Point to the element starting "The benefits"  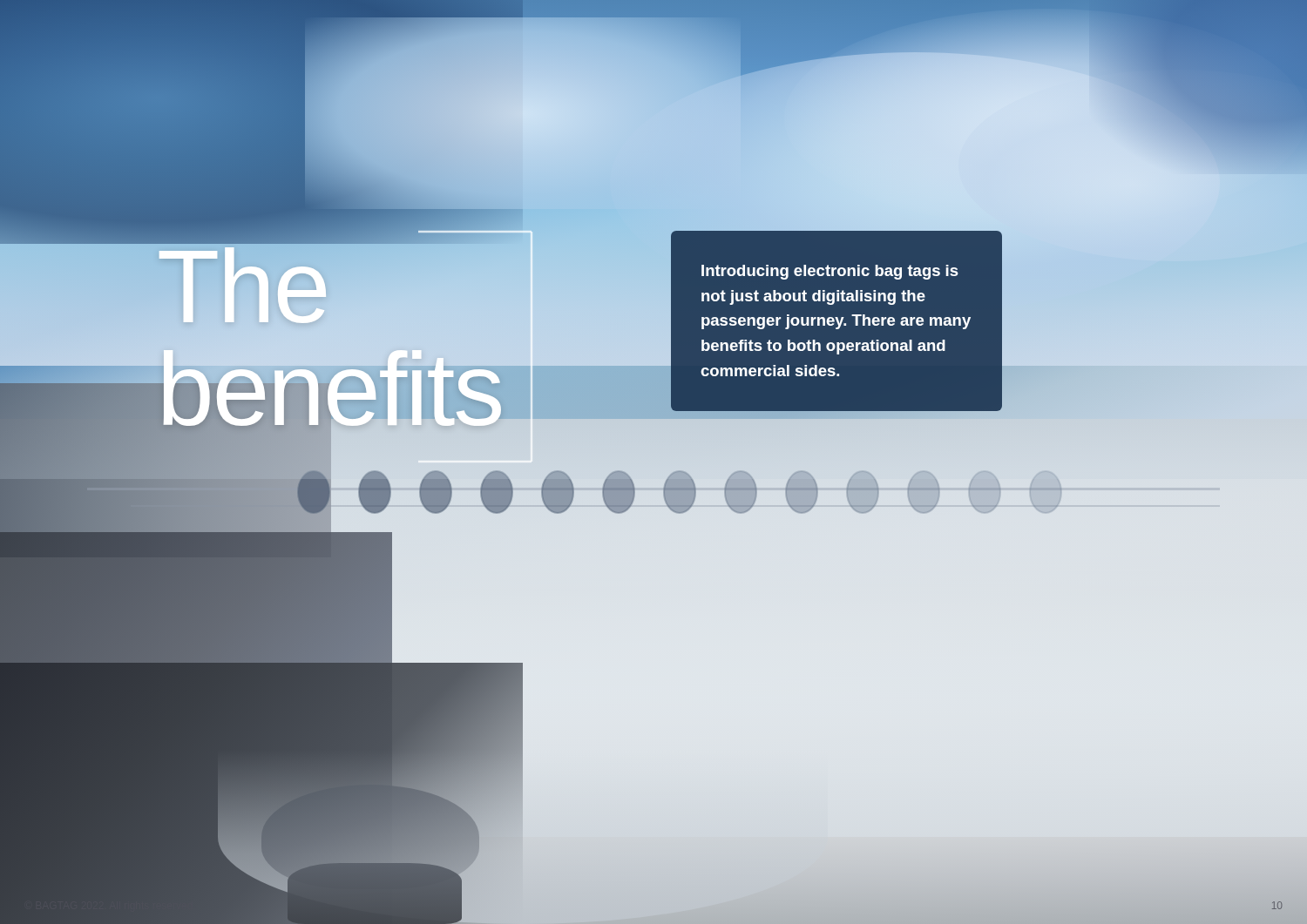coord(410,338)
